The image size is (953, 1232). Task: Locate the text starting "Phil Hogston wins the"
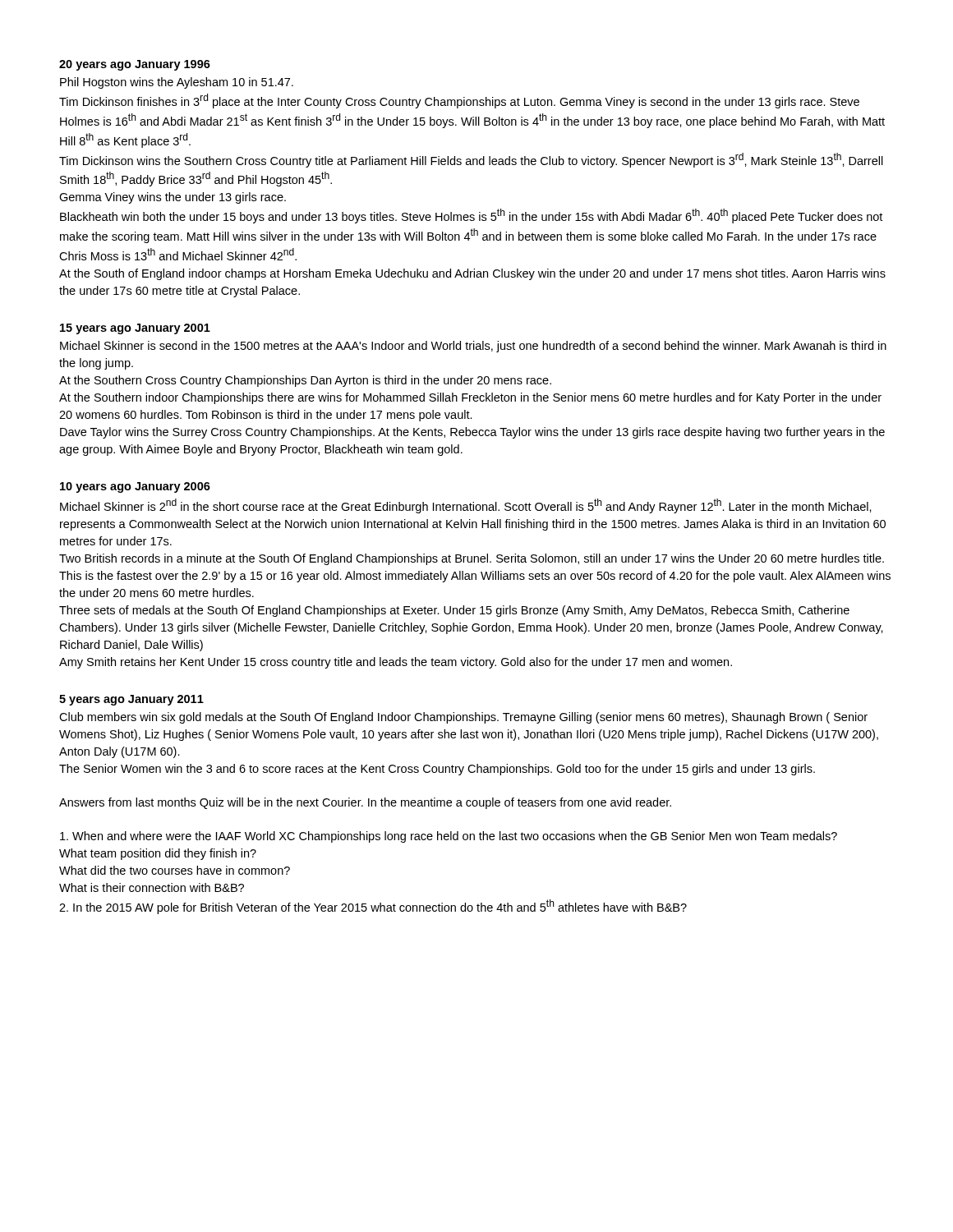tap(177, 82)
